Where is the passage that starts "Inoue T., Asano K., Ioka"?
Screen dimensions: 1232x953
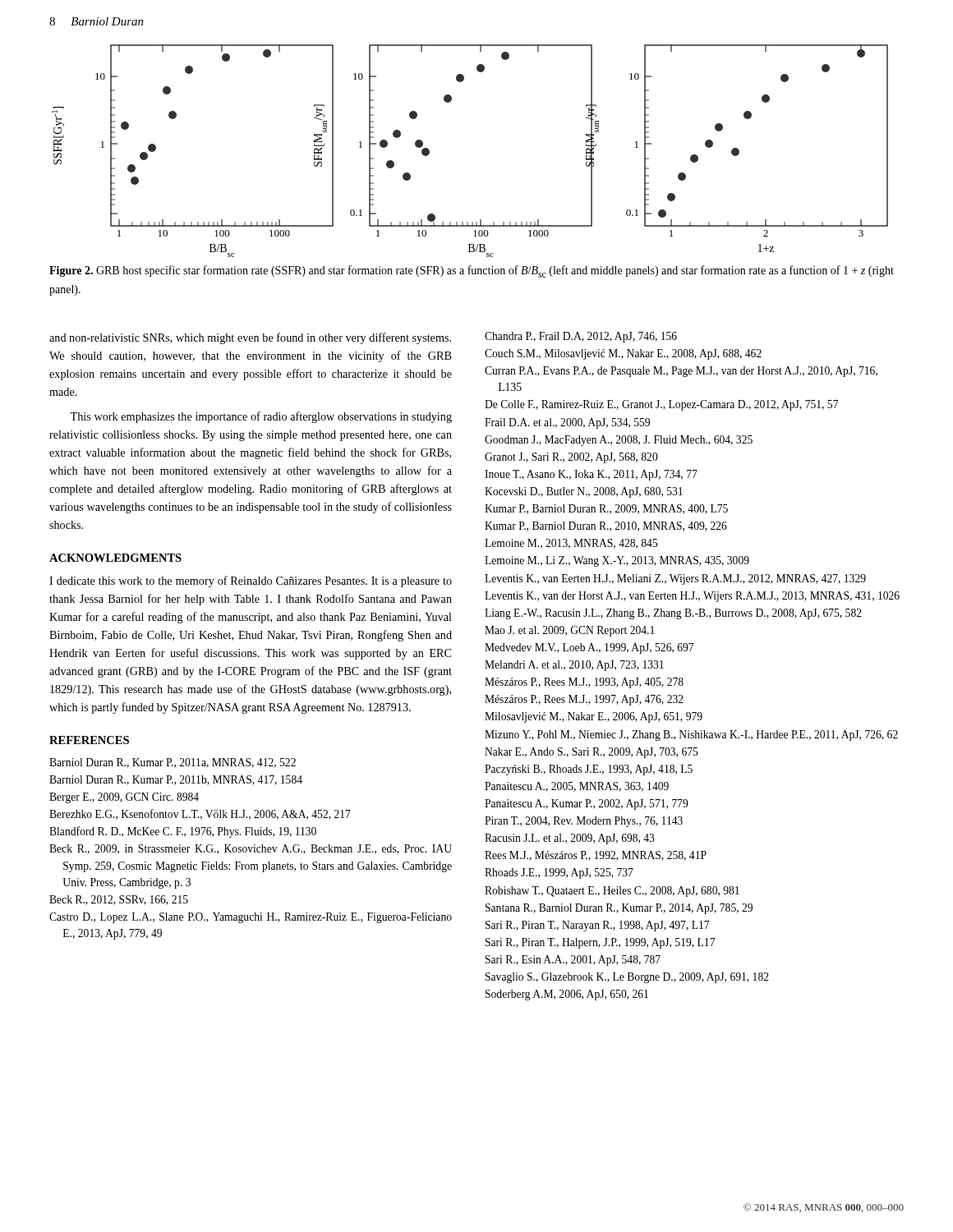(591, 474)
